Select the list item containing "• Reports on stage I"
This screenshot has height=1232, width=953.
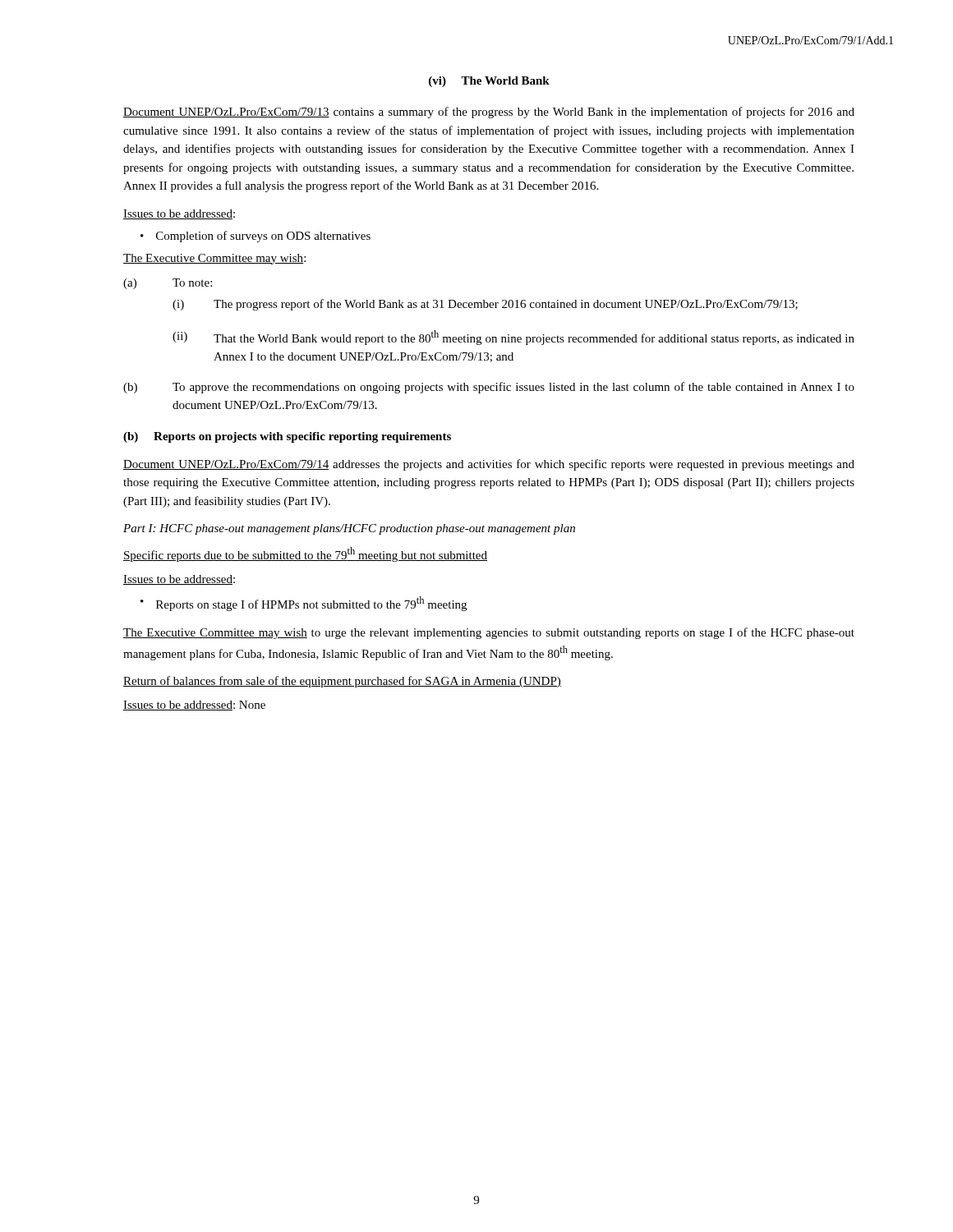click(x=303, y=603)
